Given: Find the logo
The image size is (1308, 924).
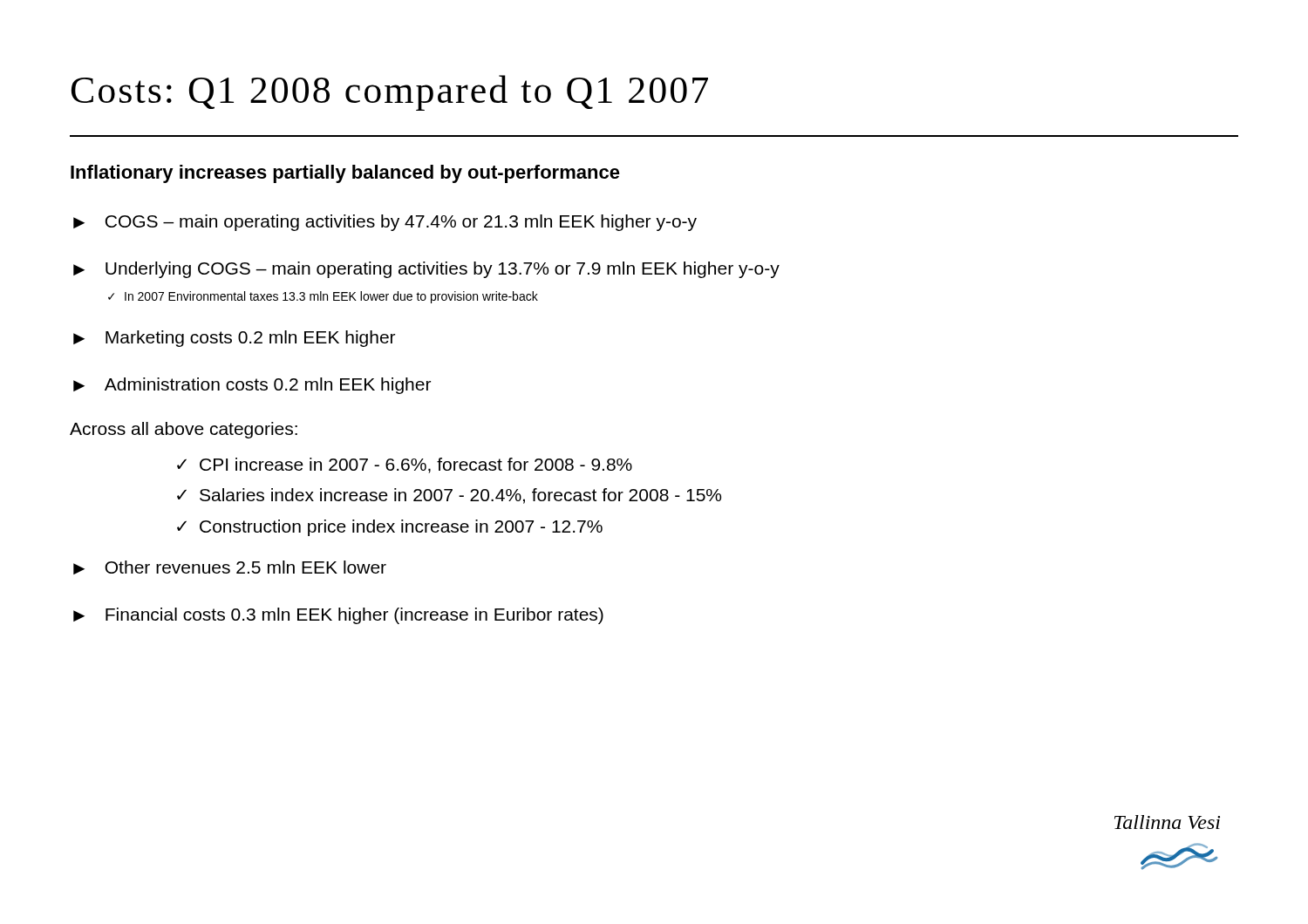Looking at the screenshot, I should pos(1167,841).
